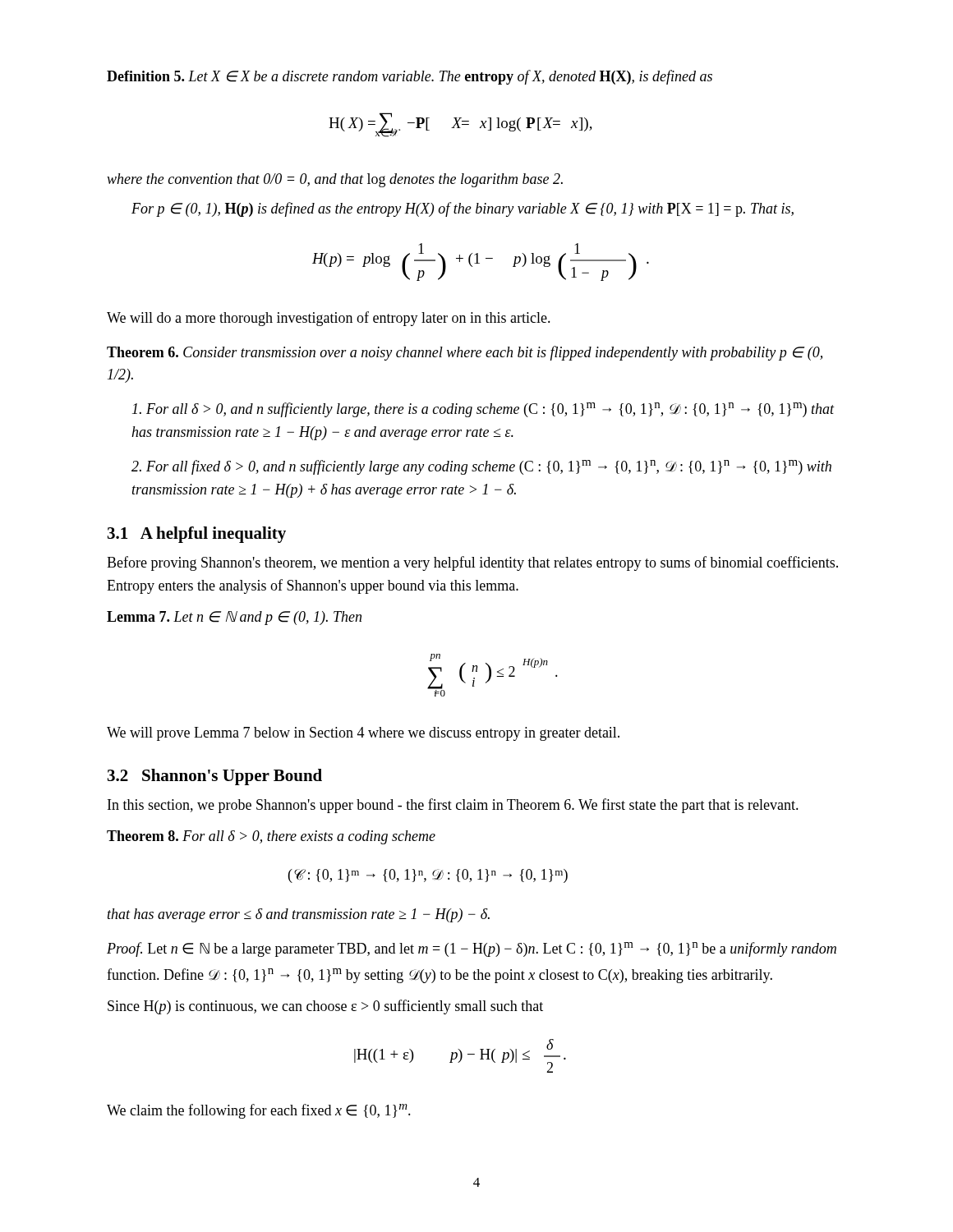953x1232 pixels.
Task: Find the block starting "2. For all fixed δ > 0,"
Action: (x=482, y=476)
